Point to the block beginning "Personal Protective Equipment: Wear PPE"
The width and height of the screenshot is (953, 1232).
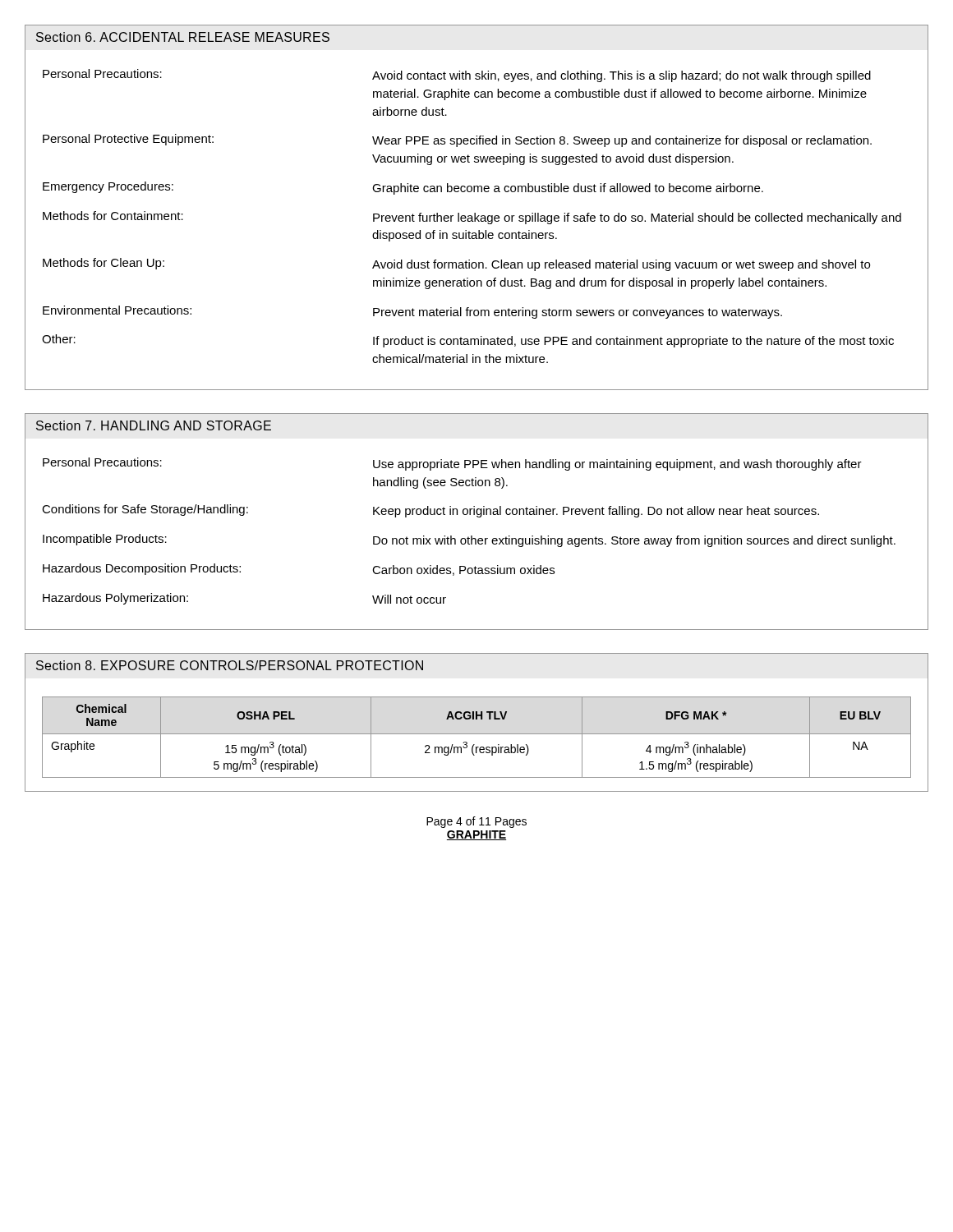[476, 152]
